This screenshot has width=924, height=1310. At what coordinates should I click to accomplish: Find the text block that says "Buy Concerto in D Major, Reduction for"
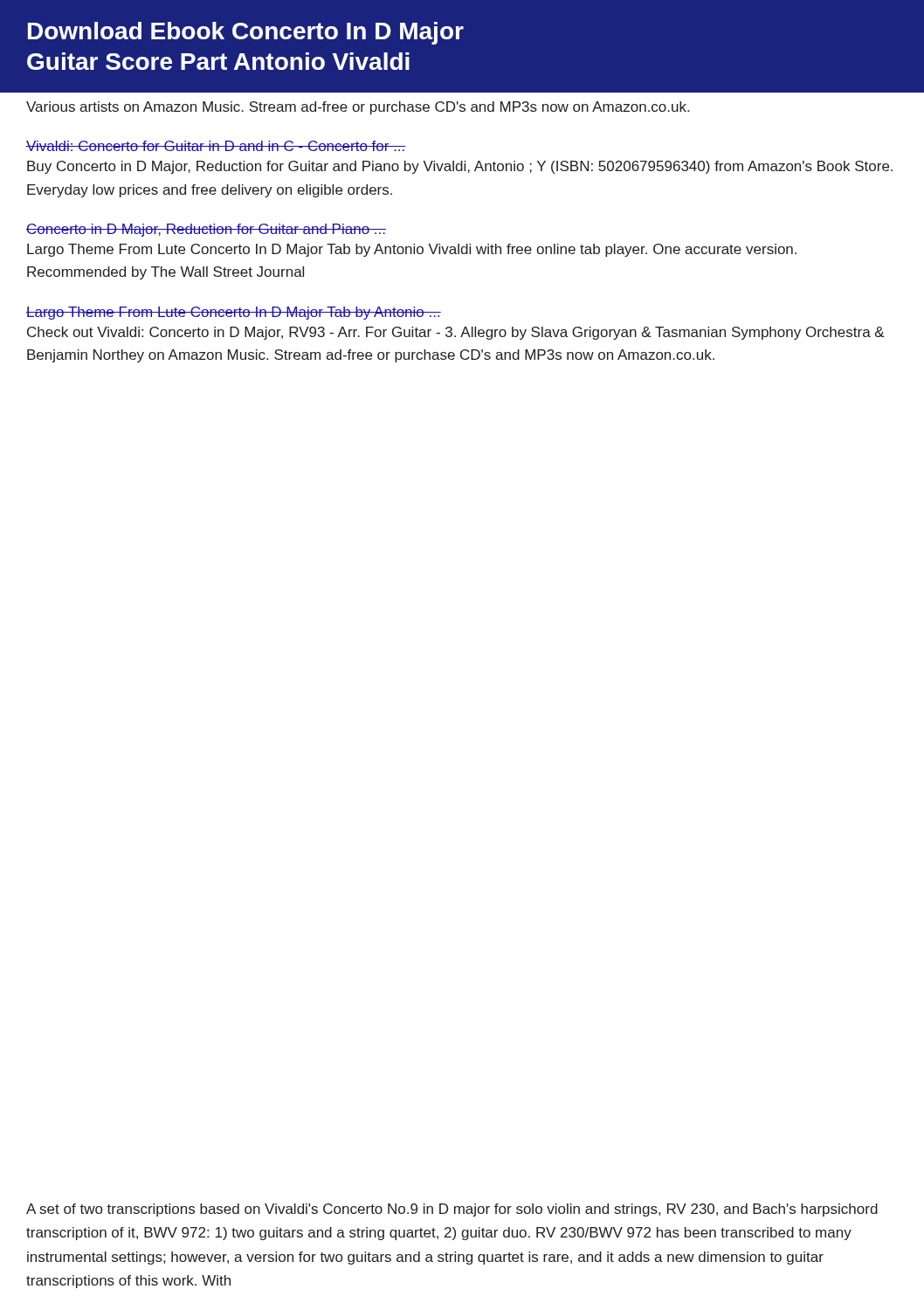tap(460, 178)
